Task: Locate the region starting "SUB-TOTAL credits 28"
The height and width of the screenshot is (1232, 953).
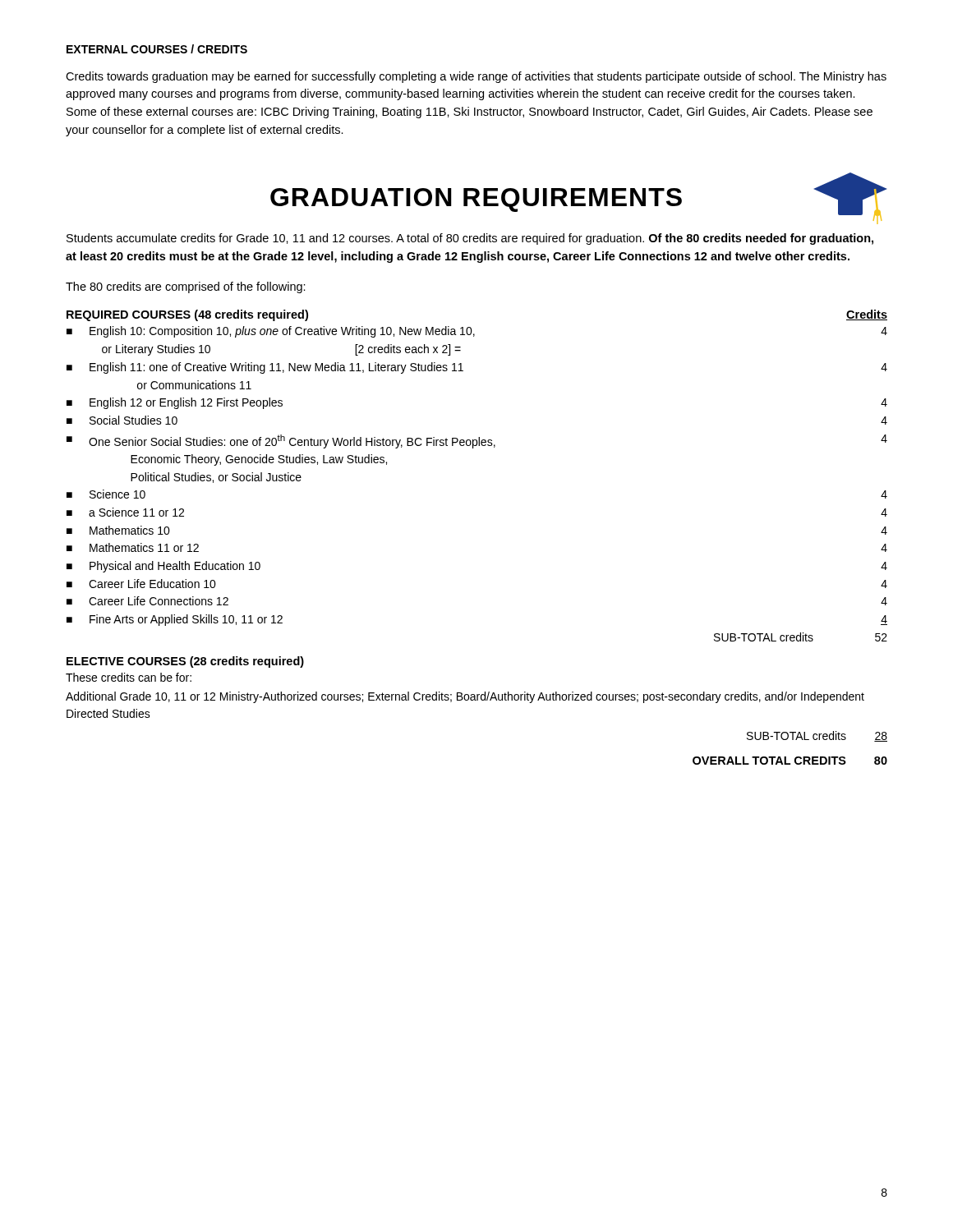Action: pos(817,736)
